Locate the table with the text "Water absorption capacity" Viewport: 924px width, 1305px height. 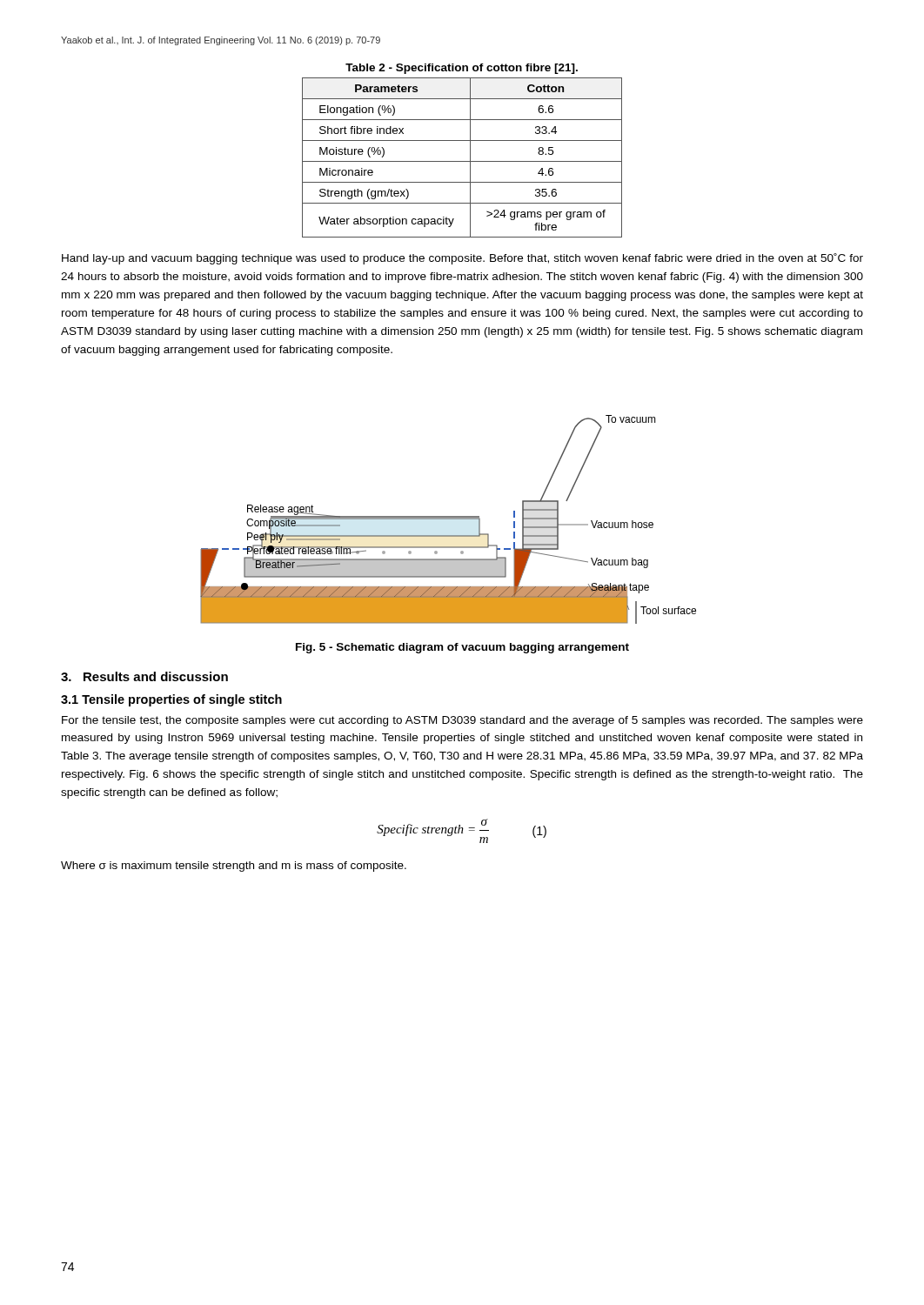pyautogui.click(x=462, y=157)
